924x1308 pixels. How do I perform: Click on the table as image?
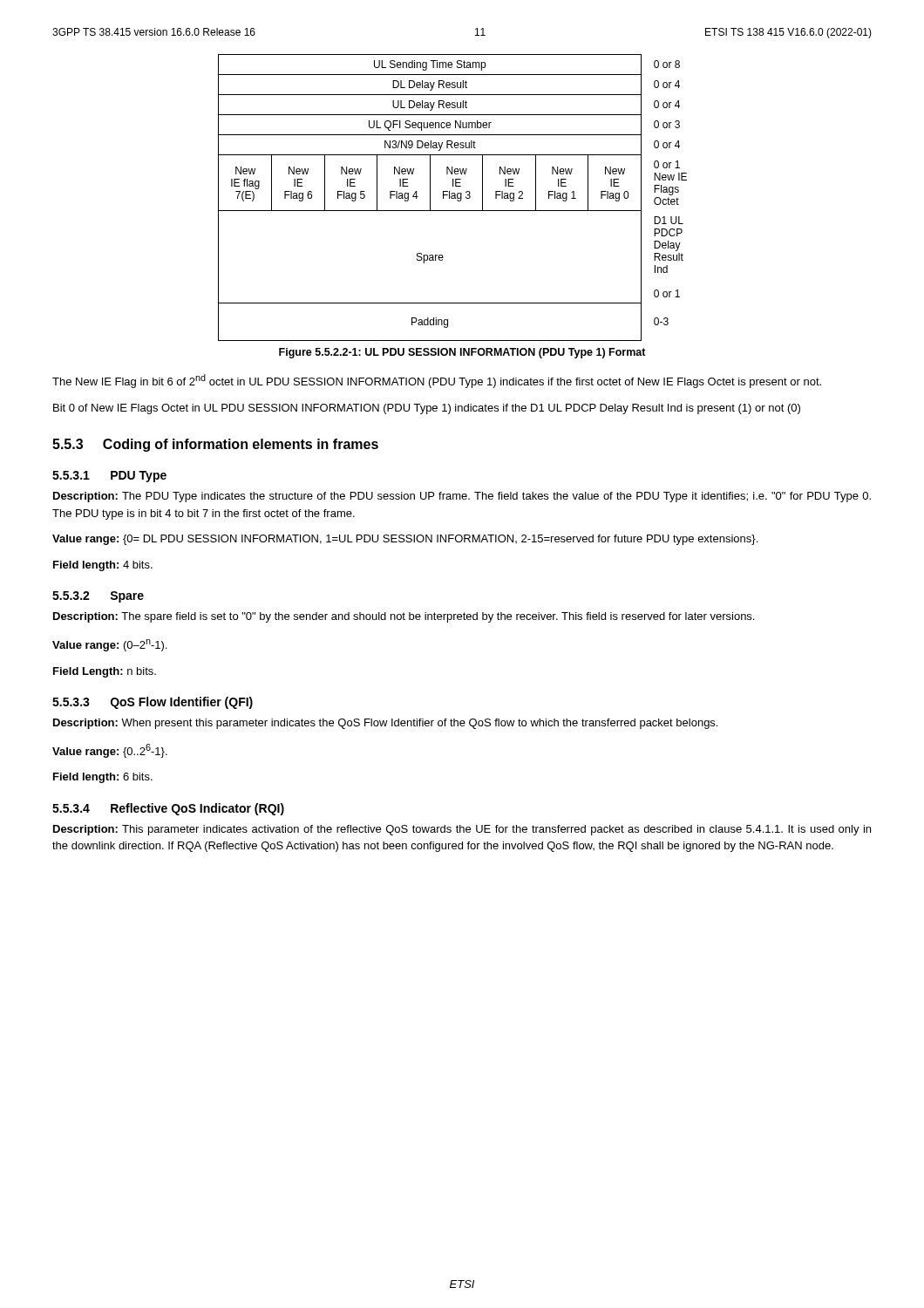(462, 198)
